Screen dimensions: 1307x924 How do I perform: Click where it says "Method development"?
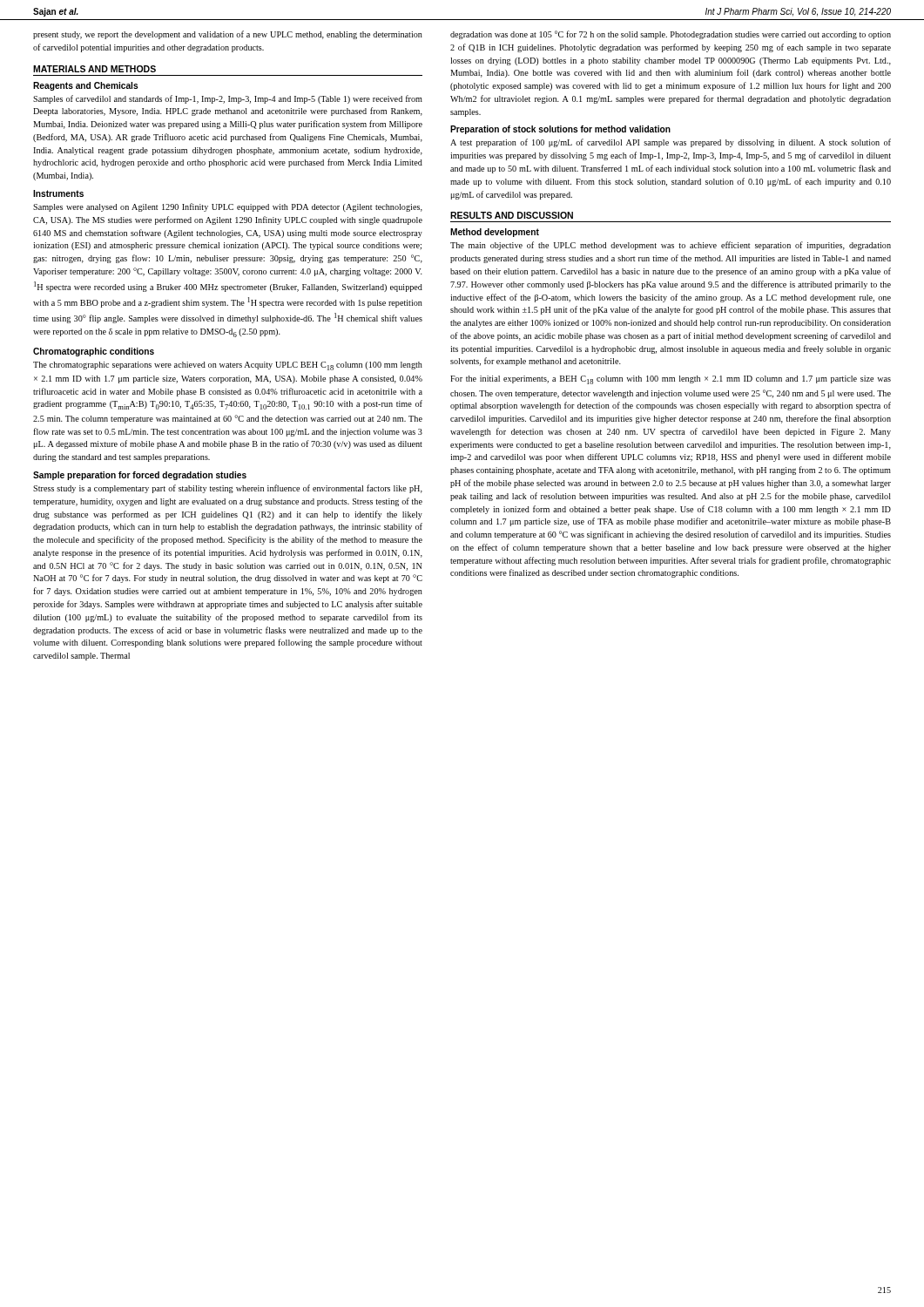click(495, 233)
